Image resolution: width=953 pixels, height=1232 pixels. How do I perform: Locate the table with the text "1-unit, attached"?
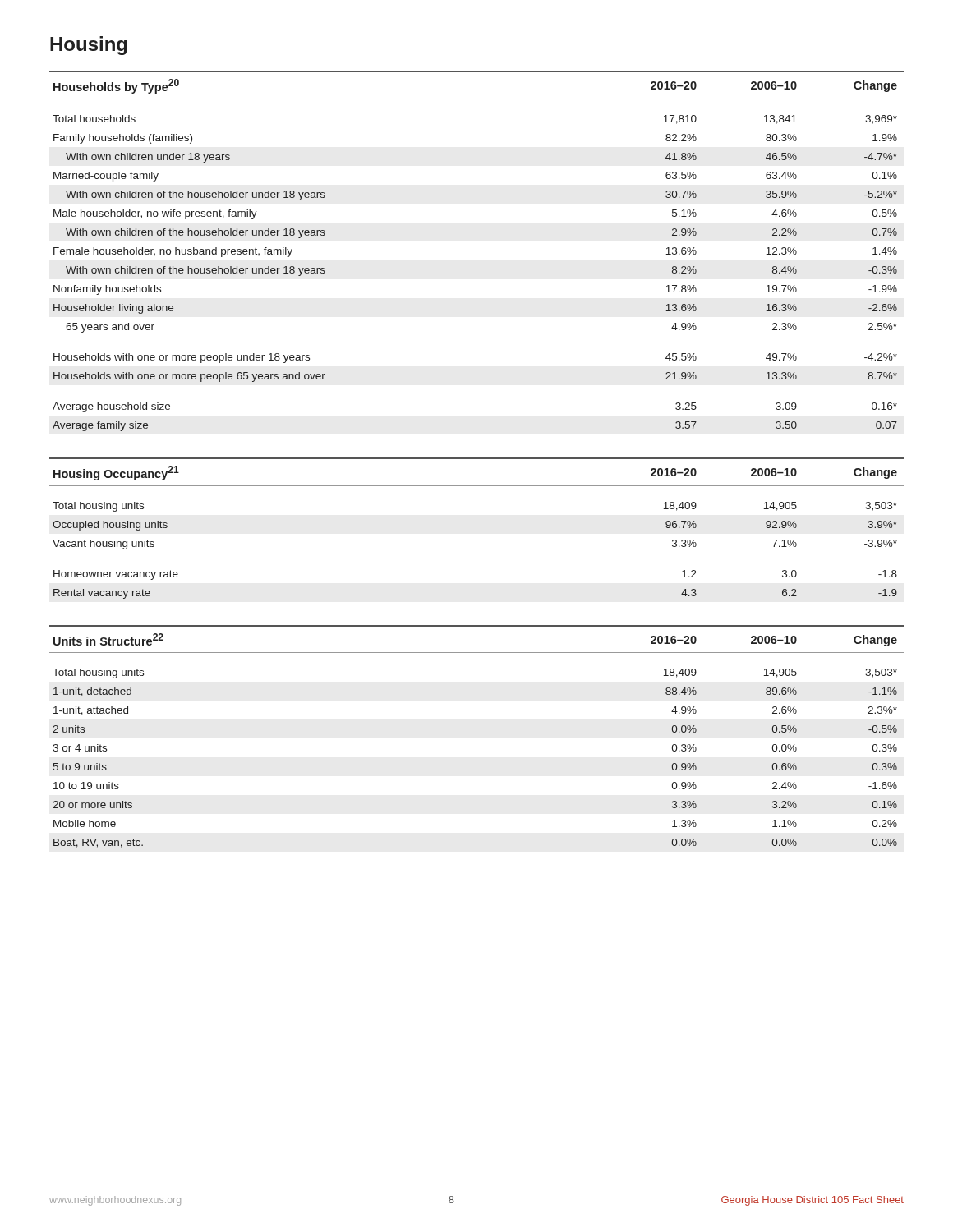[x=476, y=738]
